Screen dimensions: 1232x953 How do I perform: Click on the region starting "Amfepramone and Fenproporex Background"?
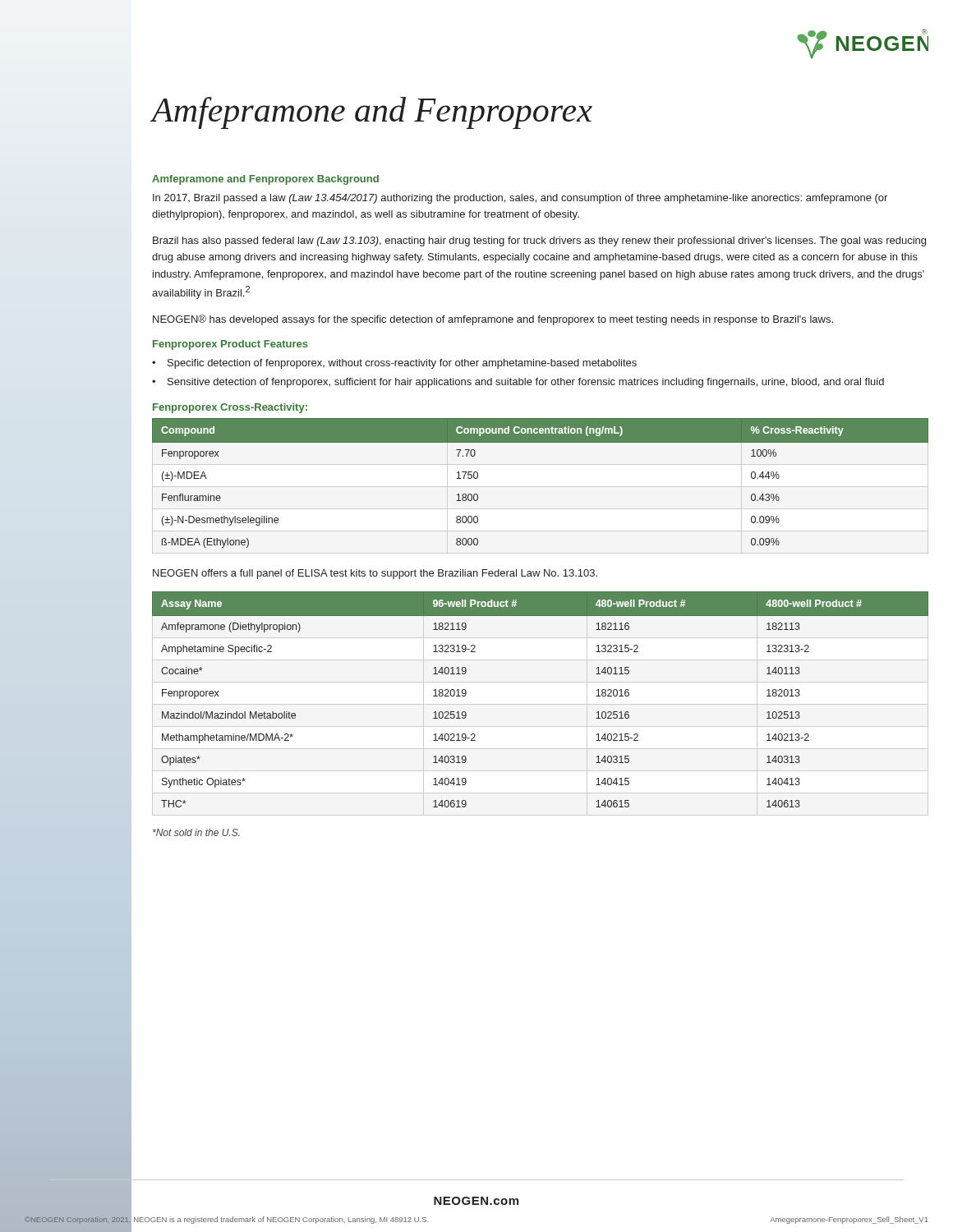click(x=266, y=179)
